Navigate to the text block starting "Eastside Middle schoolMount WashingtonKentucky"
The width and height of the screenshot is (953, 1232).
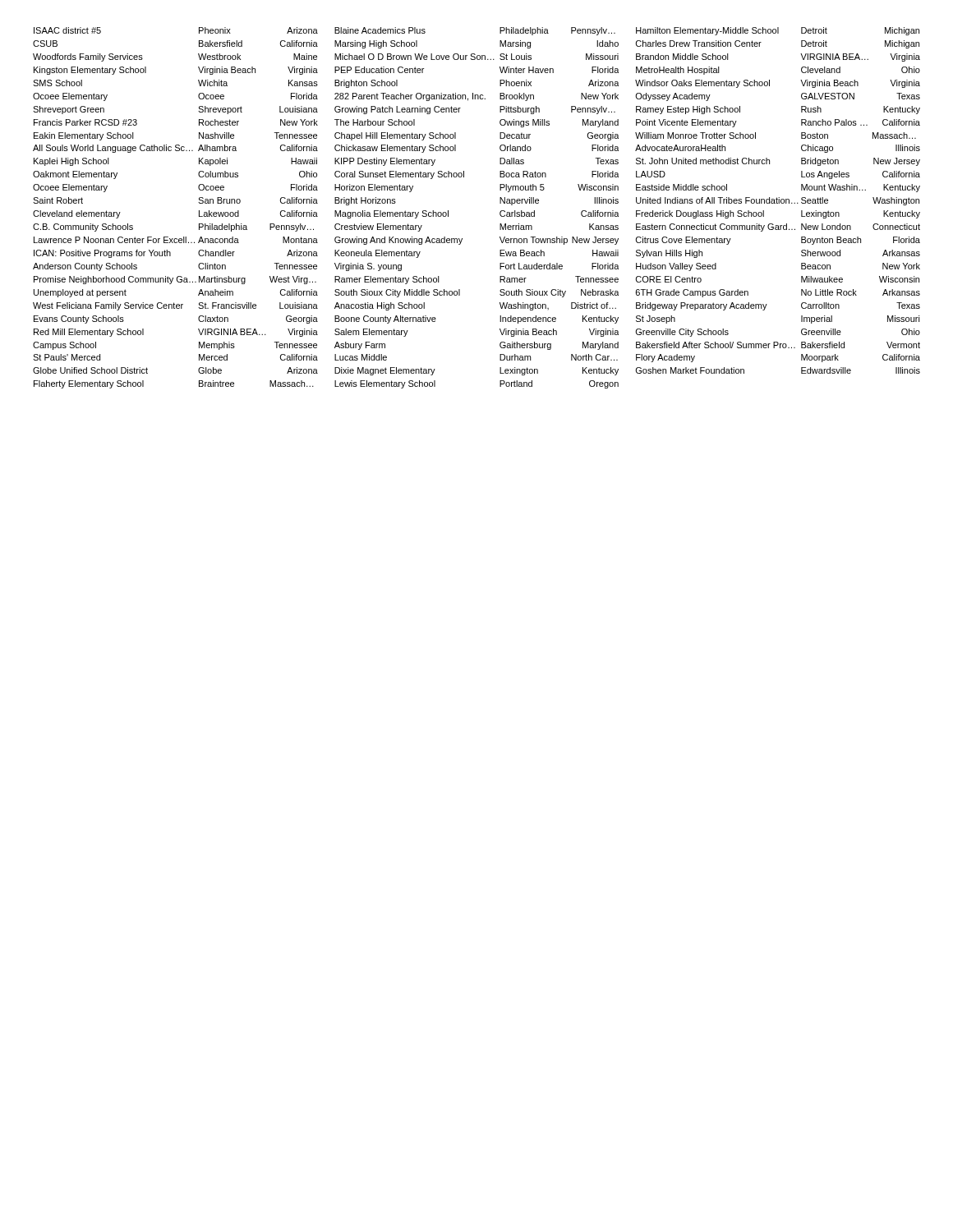coord(778,188)
